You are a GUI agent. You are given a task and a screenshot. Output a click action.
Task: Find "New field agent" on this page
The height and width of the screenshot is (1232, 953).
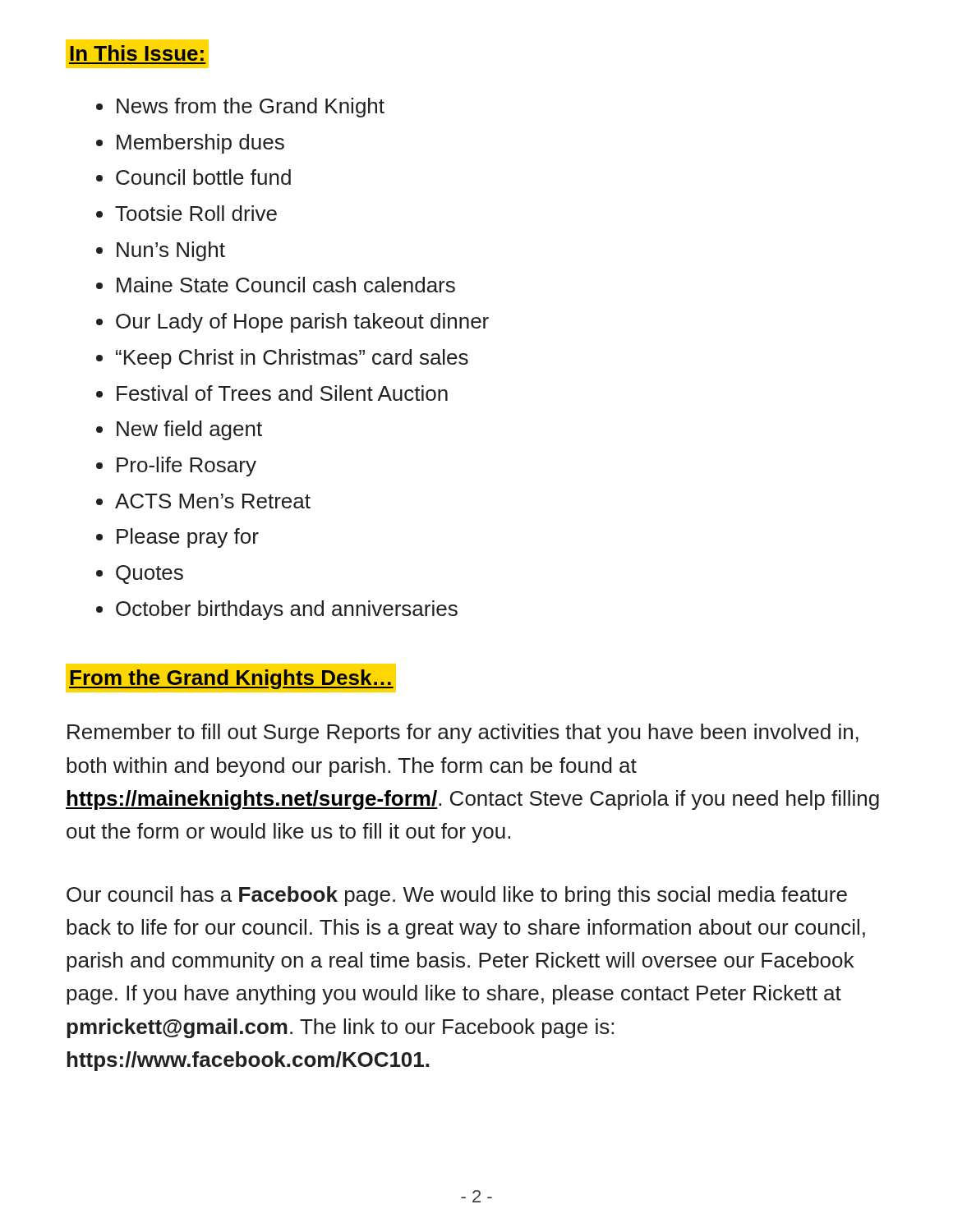point(189,429)
